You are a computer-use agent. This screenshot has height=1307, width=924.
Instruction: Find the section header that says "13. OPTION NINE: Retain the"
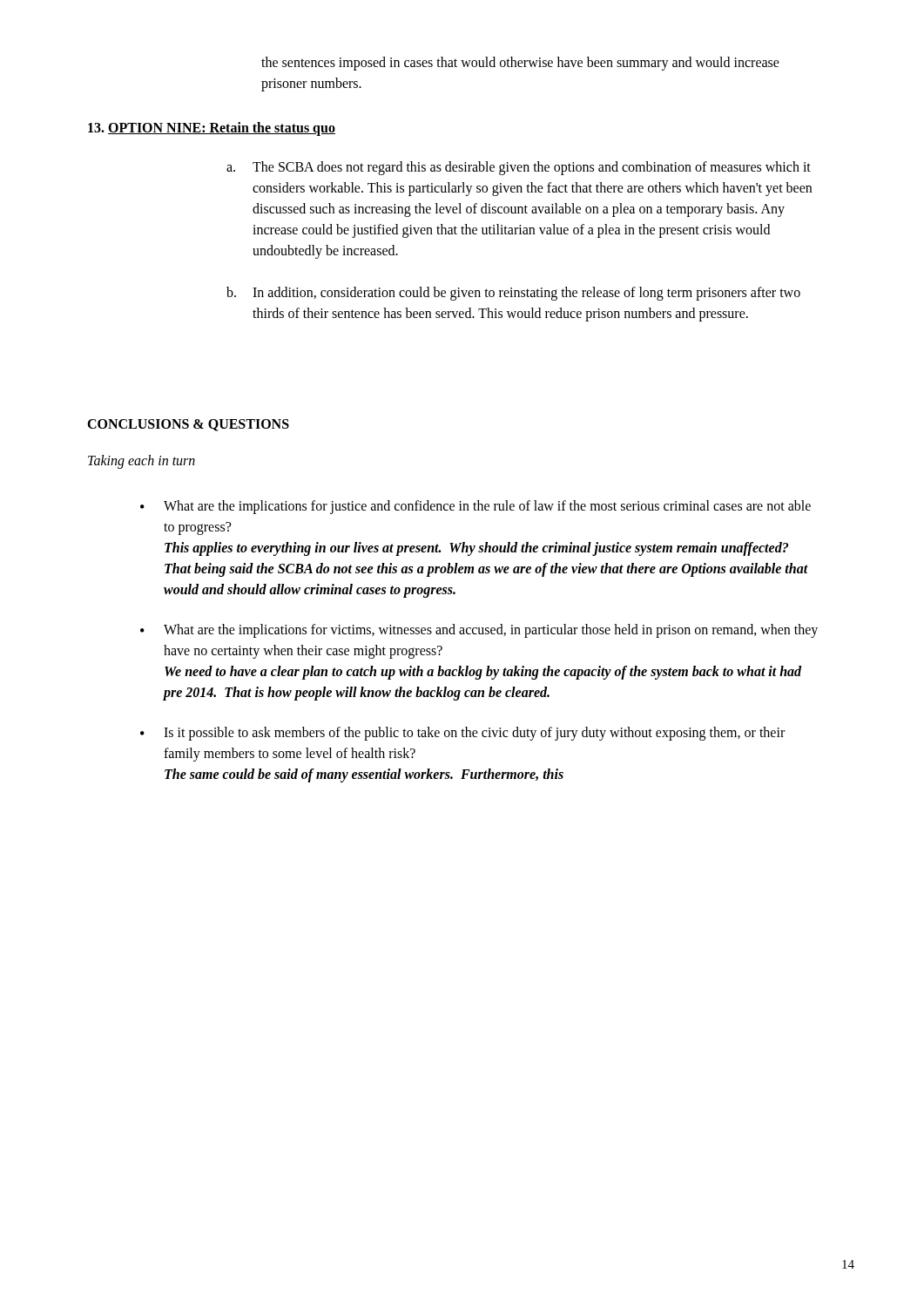[x=211, y=128]
